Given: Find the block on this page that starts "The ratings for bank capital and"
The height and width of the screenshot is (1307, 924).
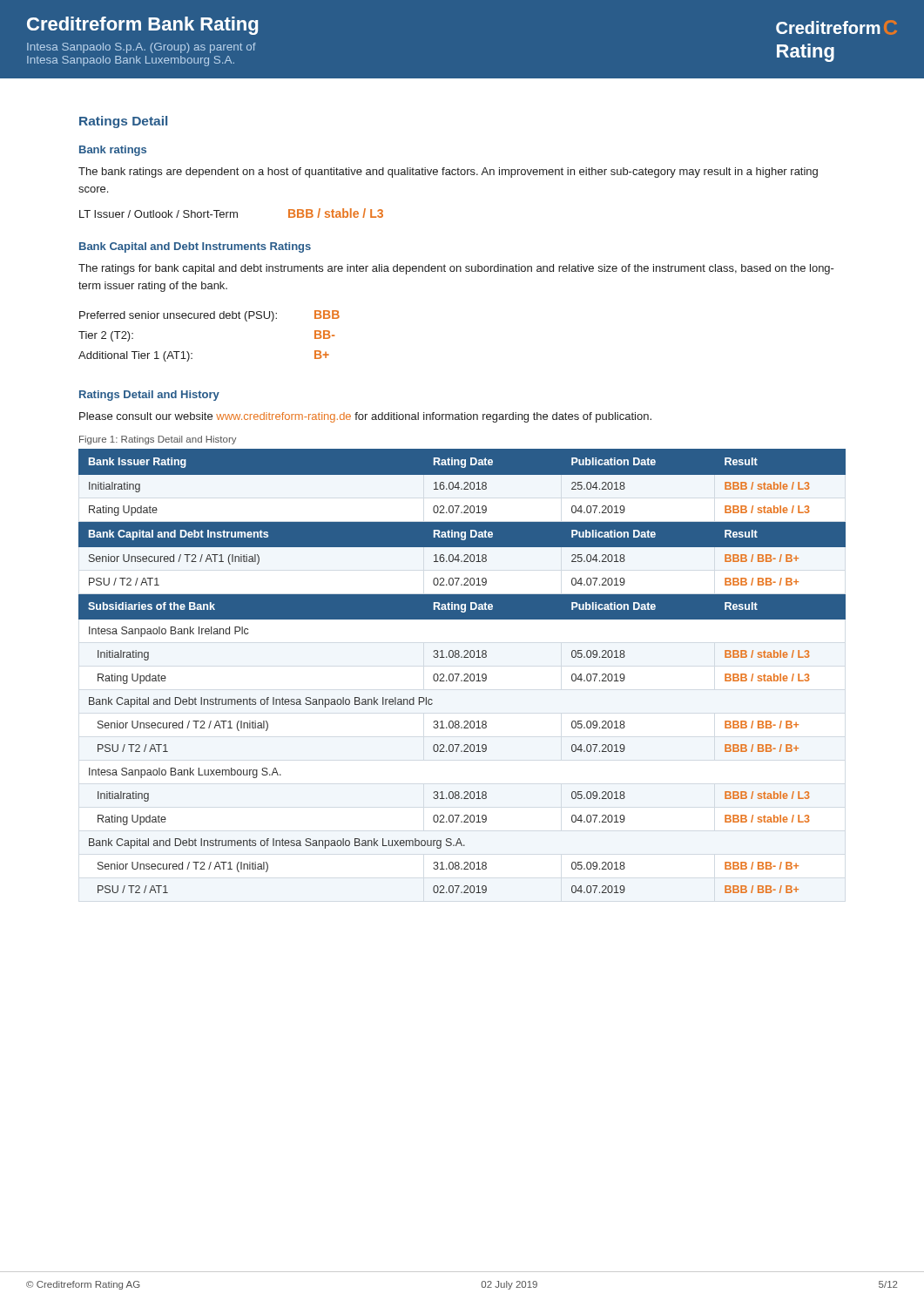Looking at the screenshot, I should coord(456,277).
